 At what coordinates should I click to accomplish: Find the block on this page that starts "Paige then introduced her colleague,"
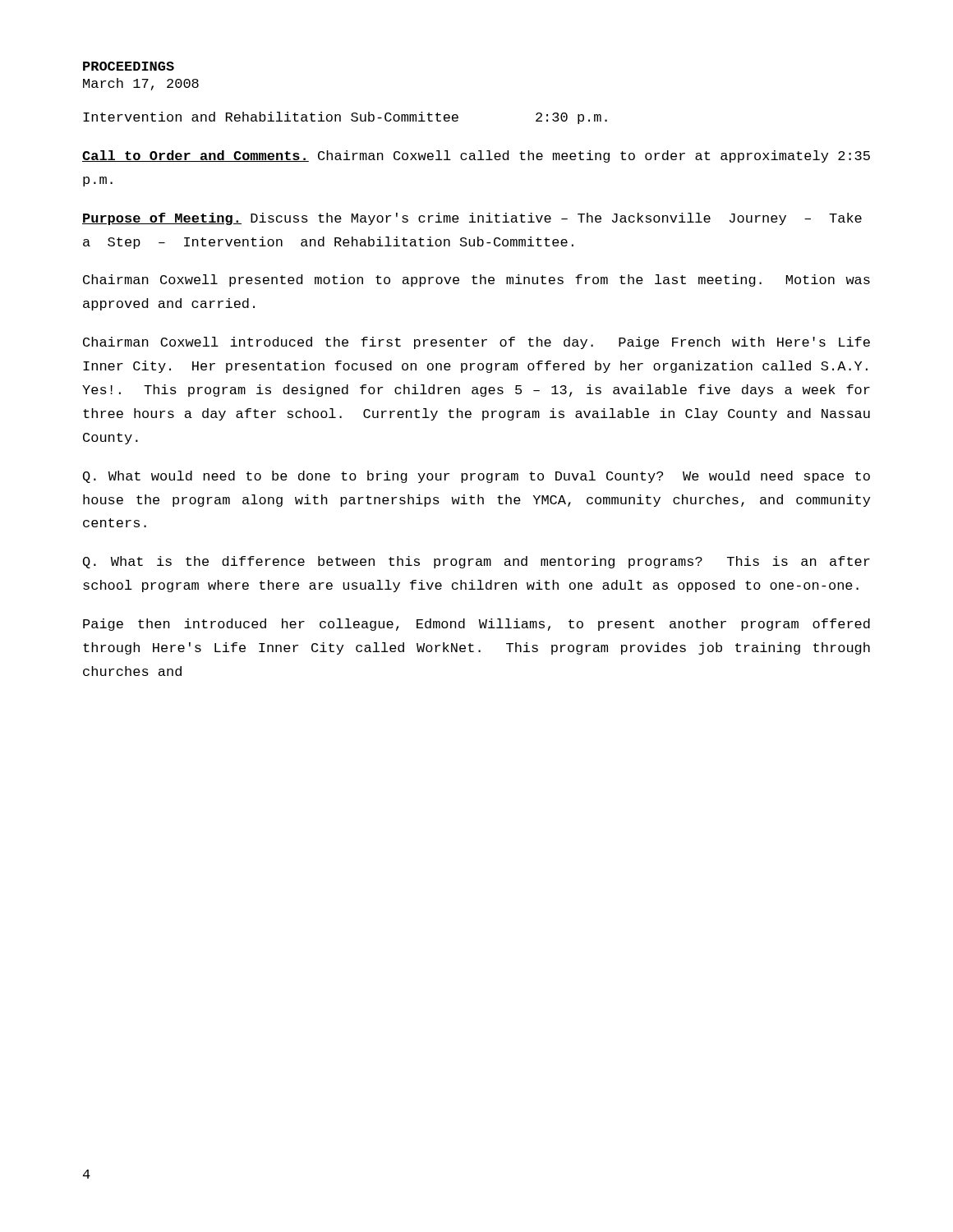pyautogui.click(x=476, y=648)
